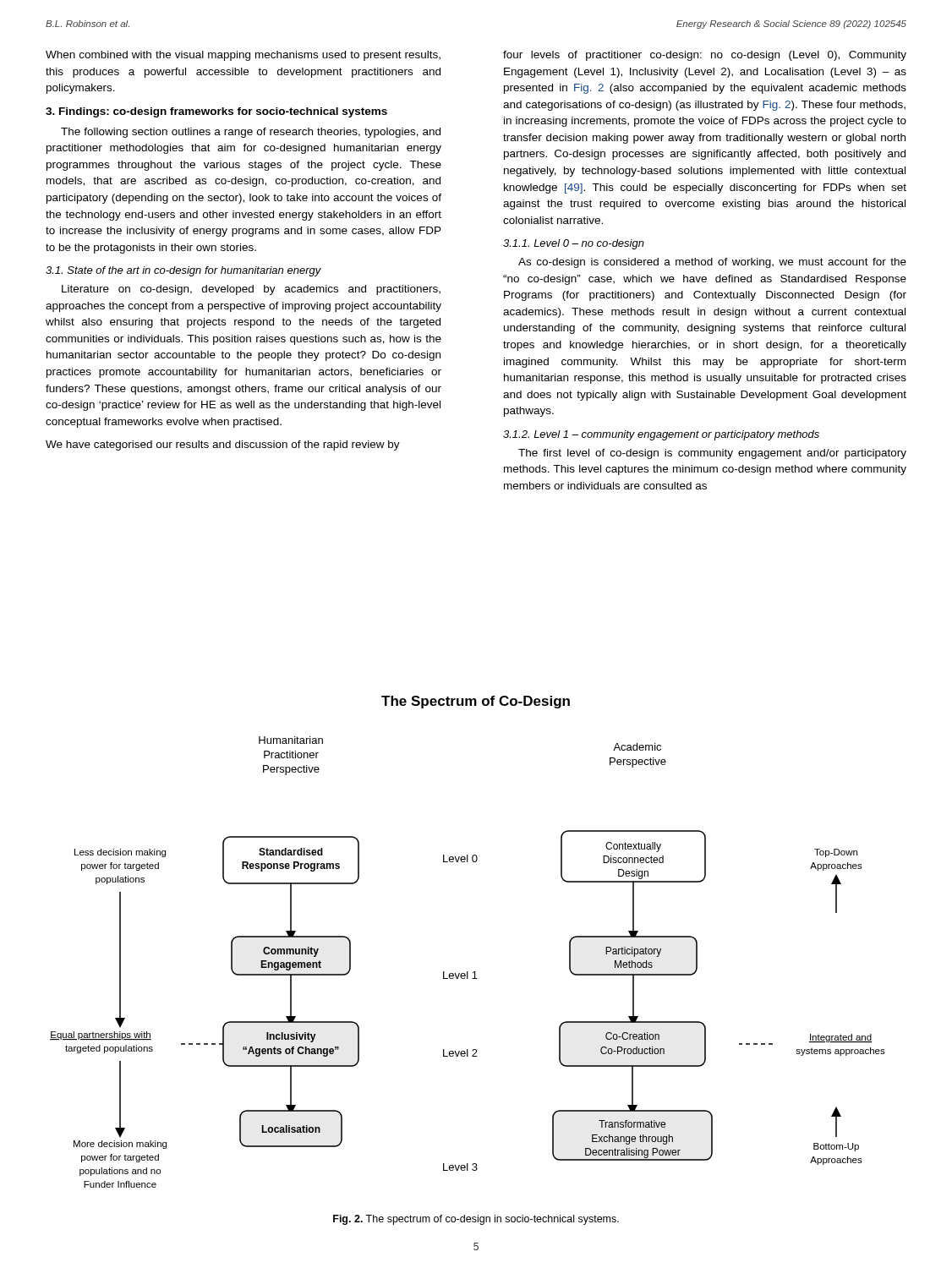Find the passage starting "3.1.2. Level 1 – community"

(x=661, y=434)
